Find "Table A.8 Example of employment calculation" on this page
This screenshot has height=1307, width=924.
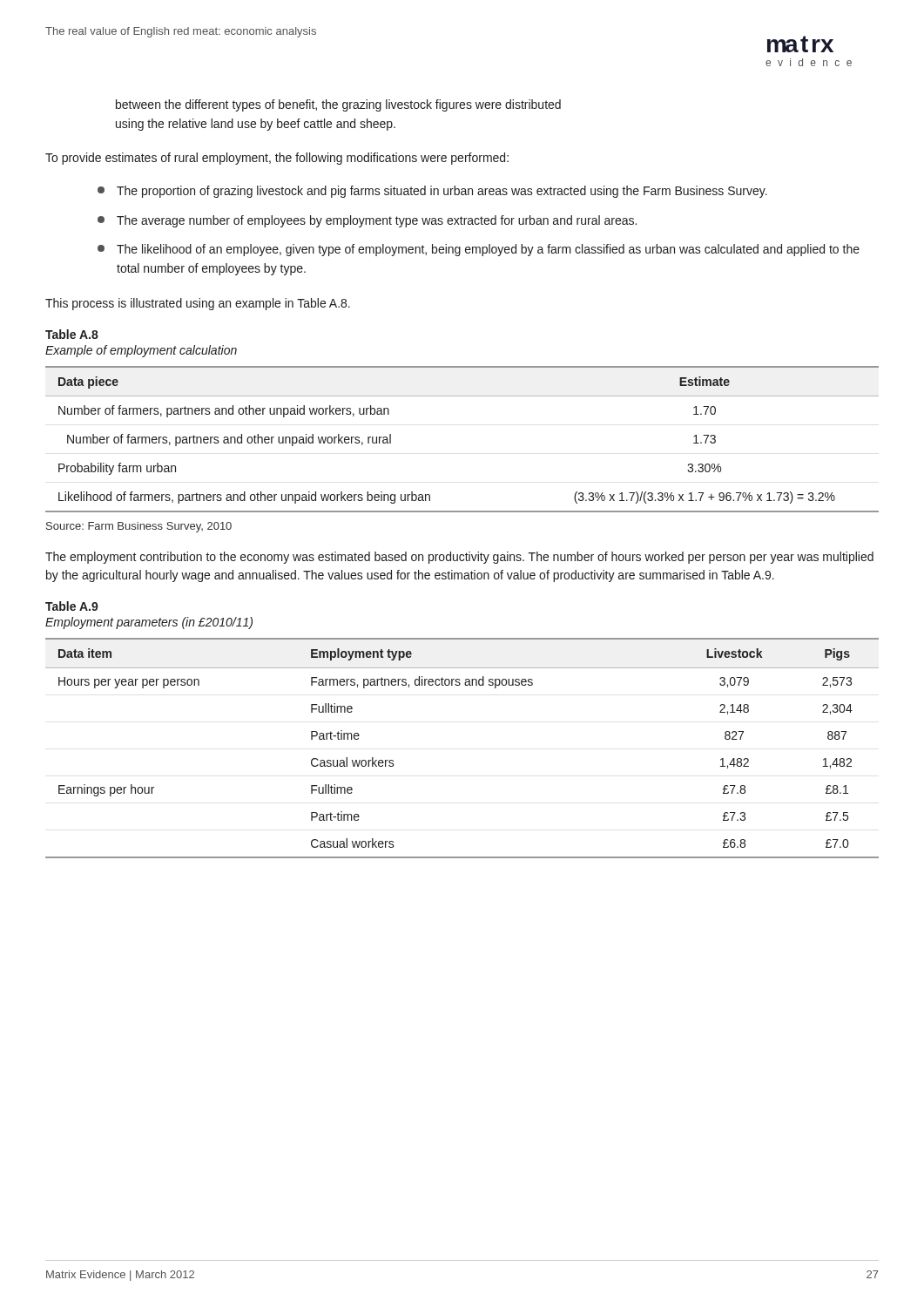pos(72,334)
